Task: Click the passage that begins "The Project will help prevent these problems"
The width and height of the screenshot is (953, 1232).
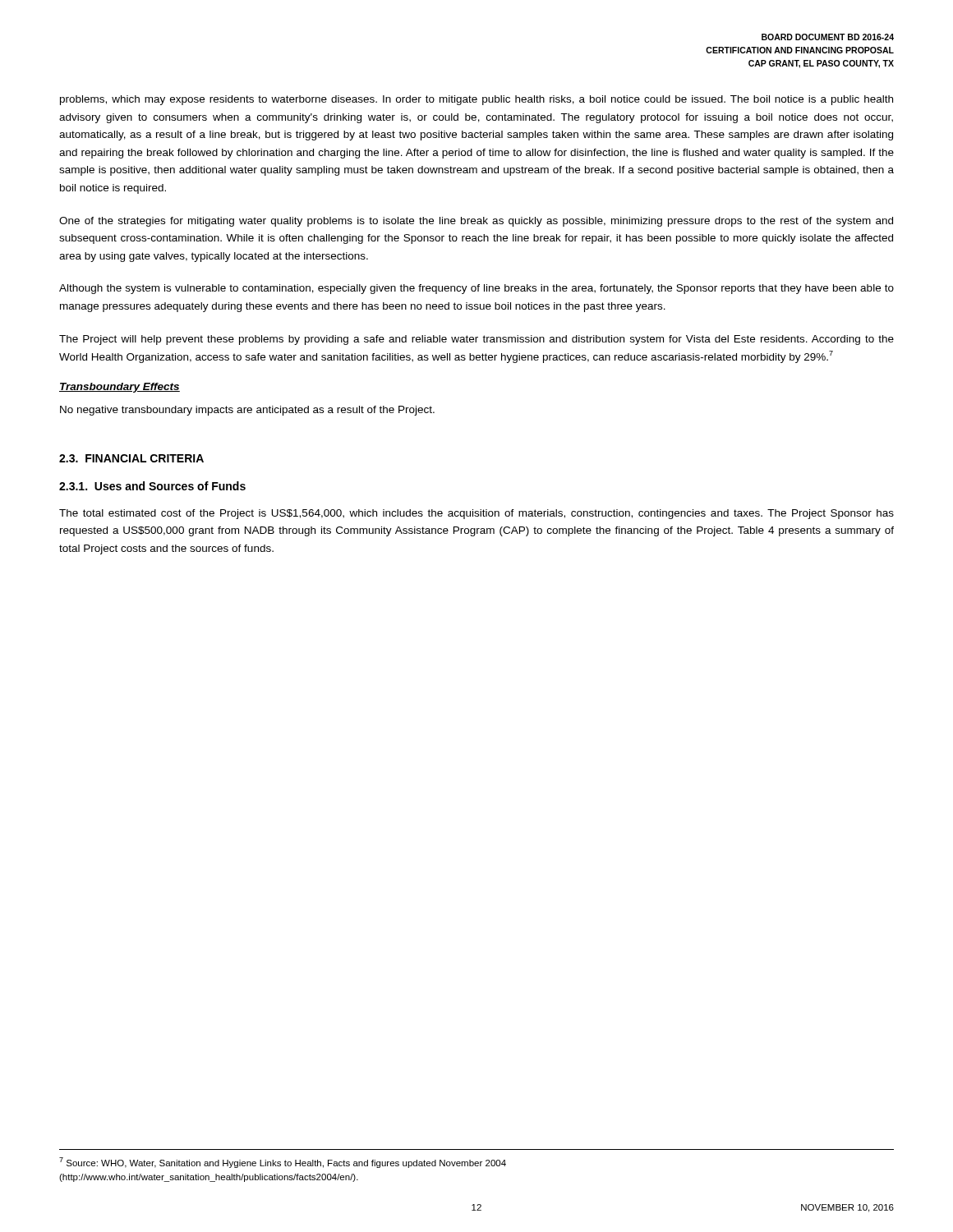Action: pyautogui.click(x=476, y=347)
